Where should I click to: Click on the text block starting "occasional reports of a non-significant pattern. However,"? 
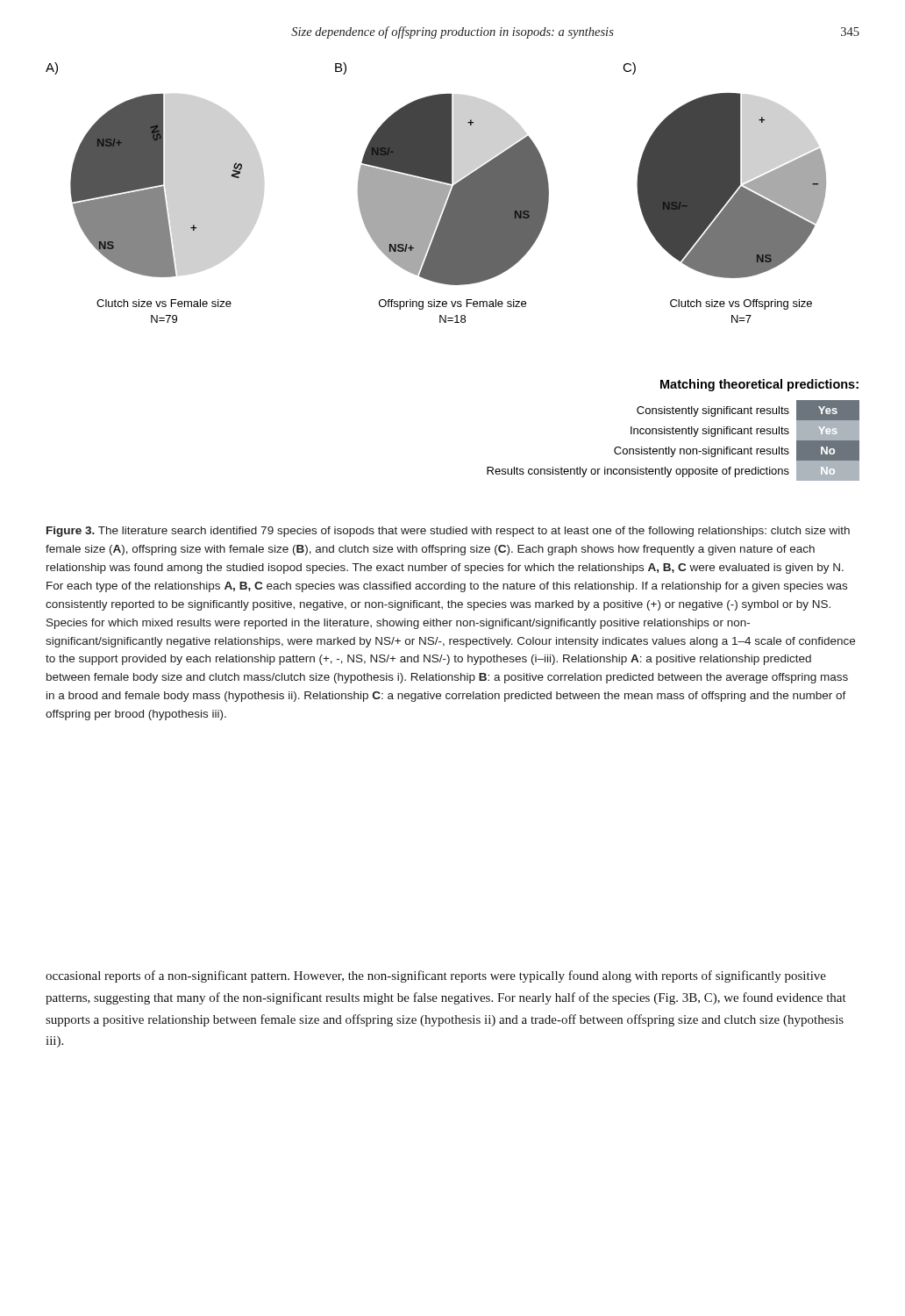point(452,1008)
